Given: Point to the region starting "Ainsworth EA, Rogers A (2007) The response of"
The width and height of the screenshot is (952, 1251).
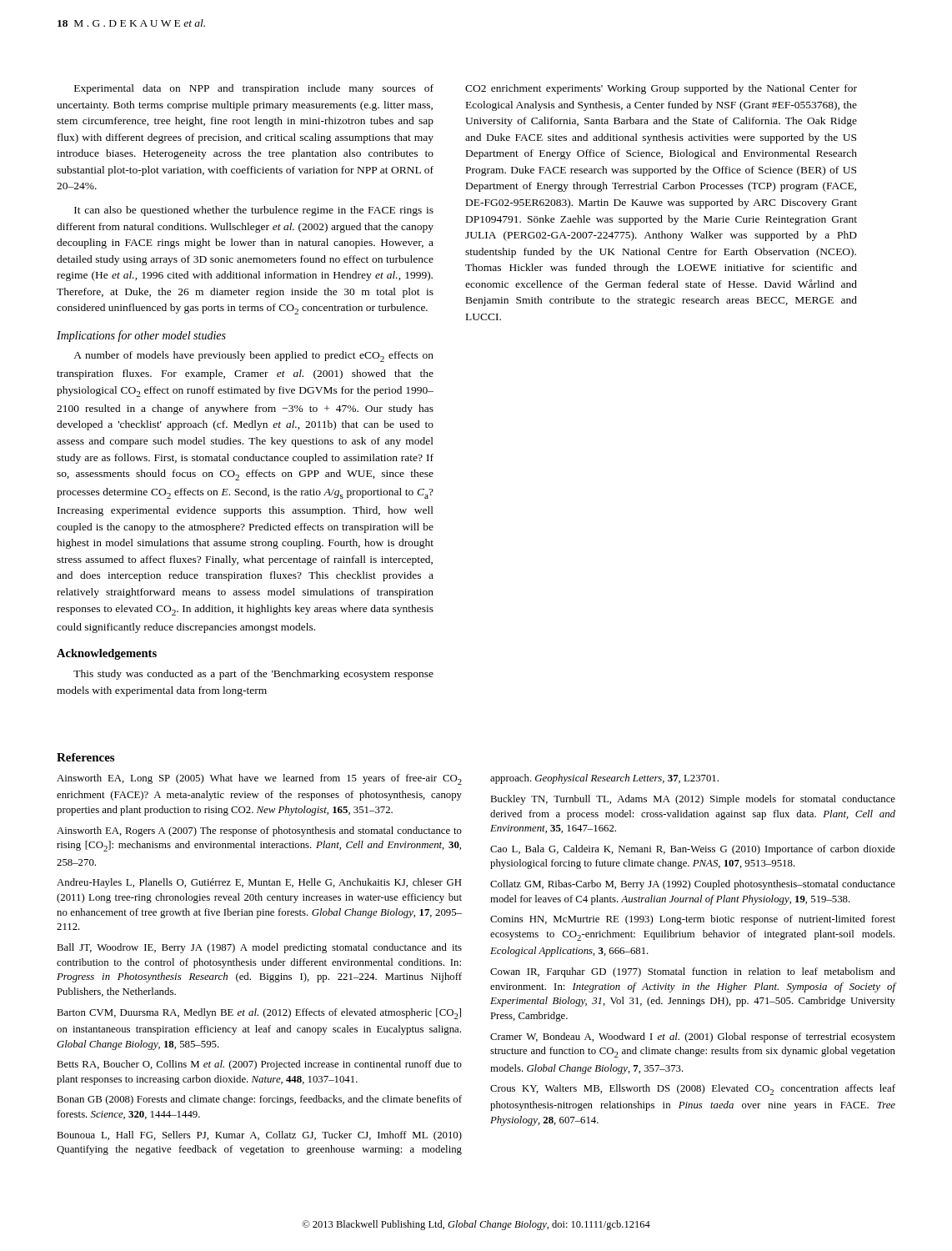Looking at the screenshot, I should coord(259,846).
